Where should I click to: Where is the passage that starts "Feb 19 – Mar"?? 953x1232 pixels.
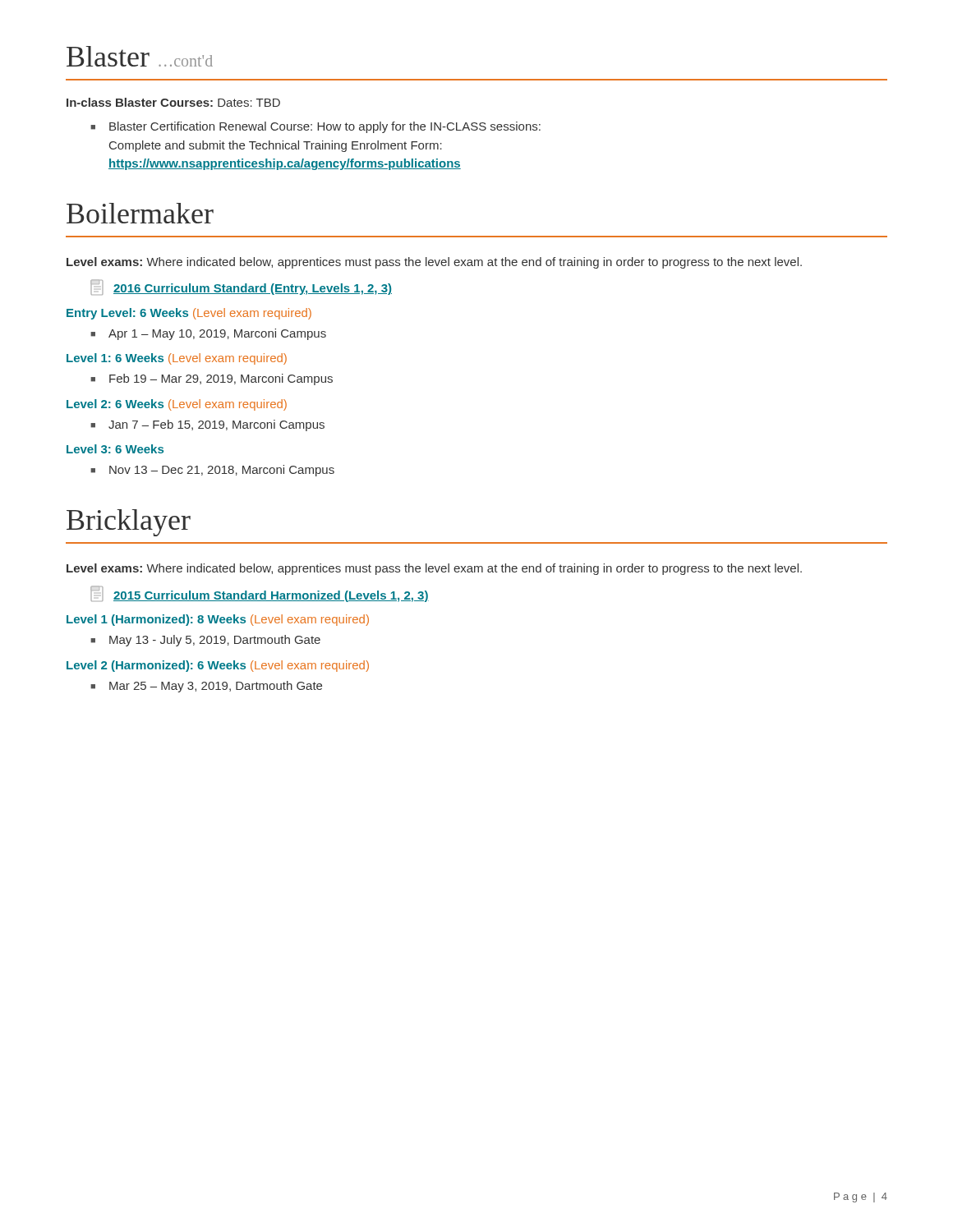pos(212,379)
